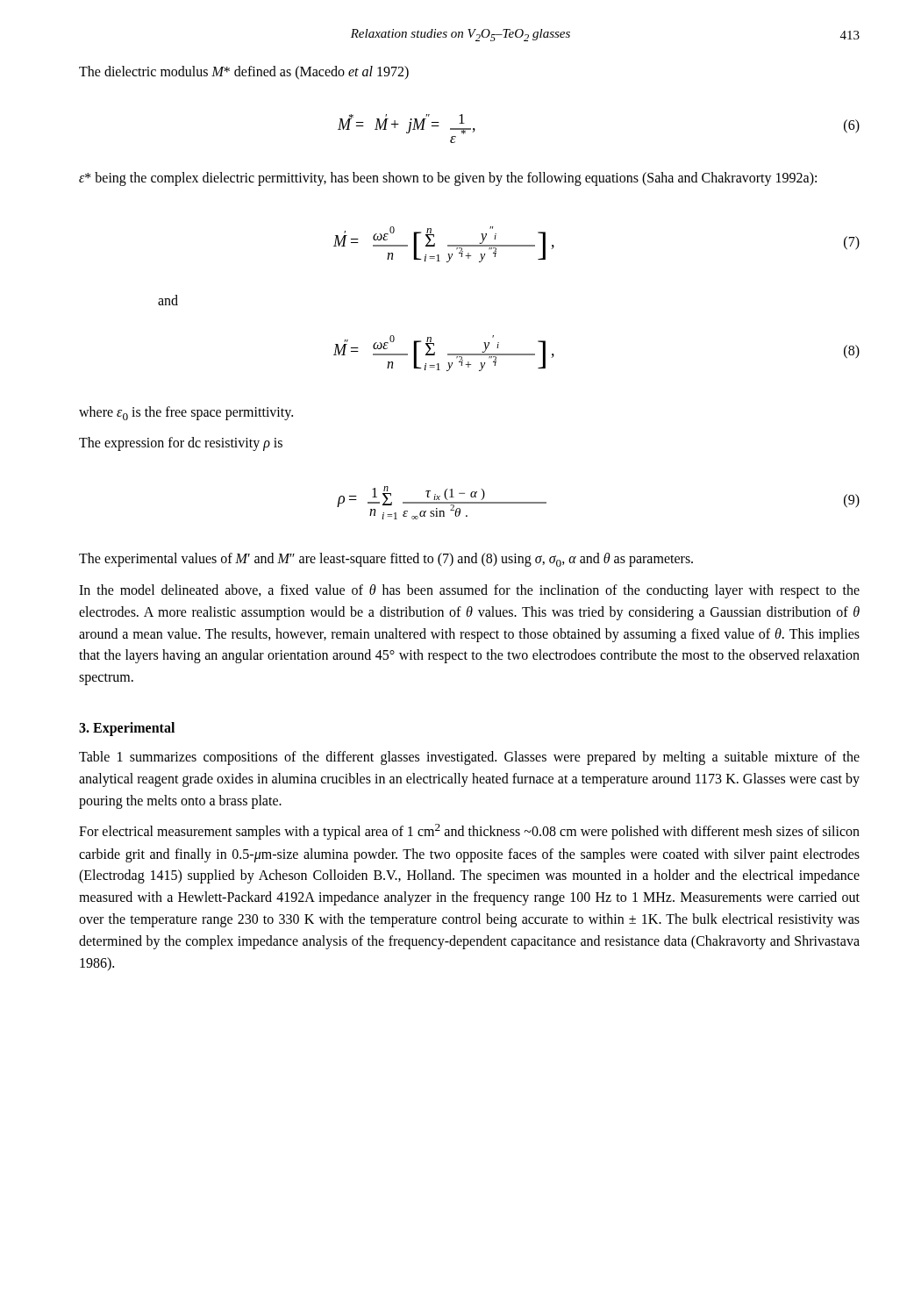Locate the text block that reads "The dielectric modulus M*"
921x1316 pixels.
pyautogui.click(x=244, y=72)
